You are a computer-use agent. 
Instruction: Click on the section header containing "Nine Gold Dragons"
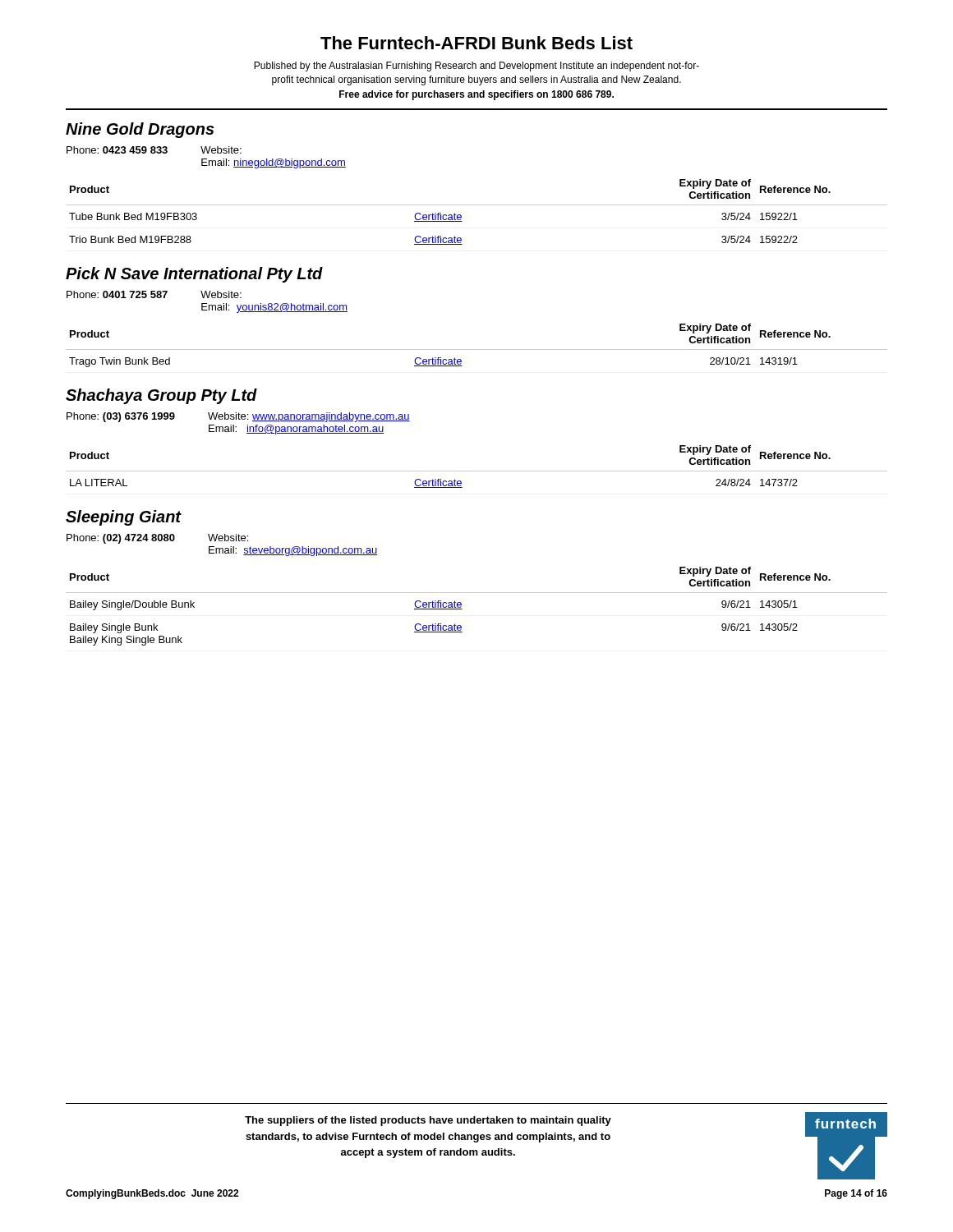tap(140, 129)
